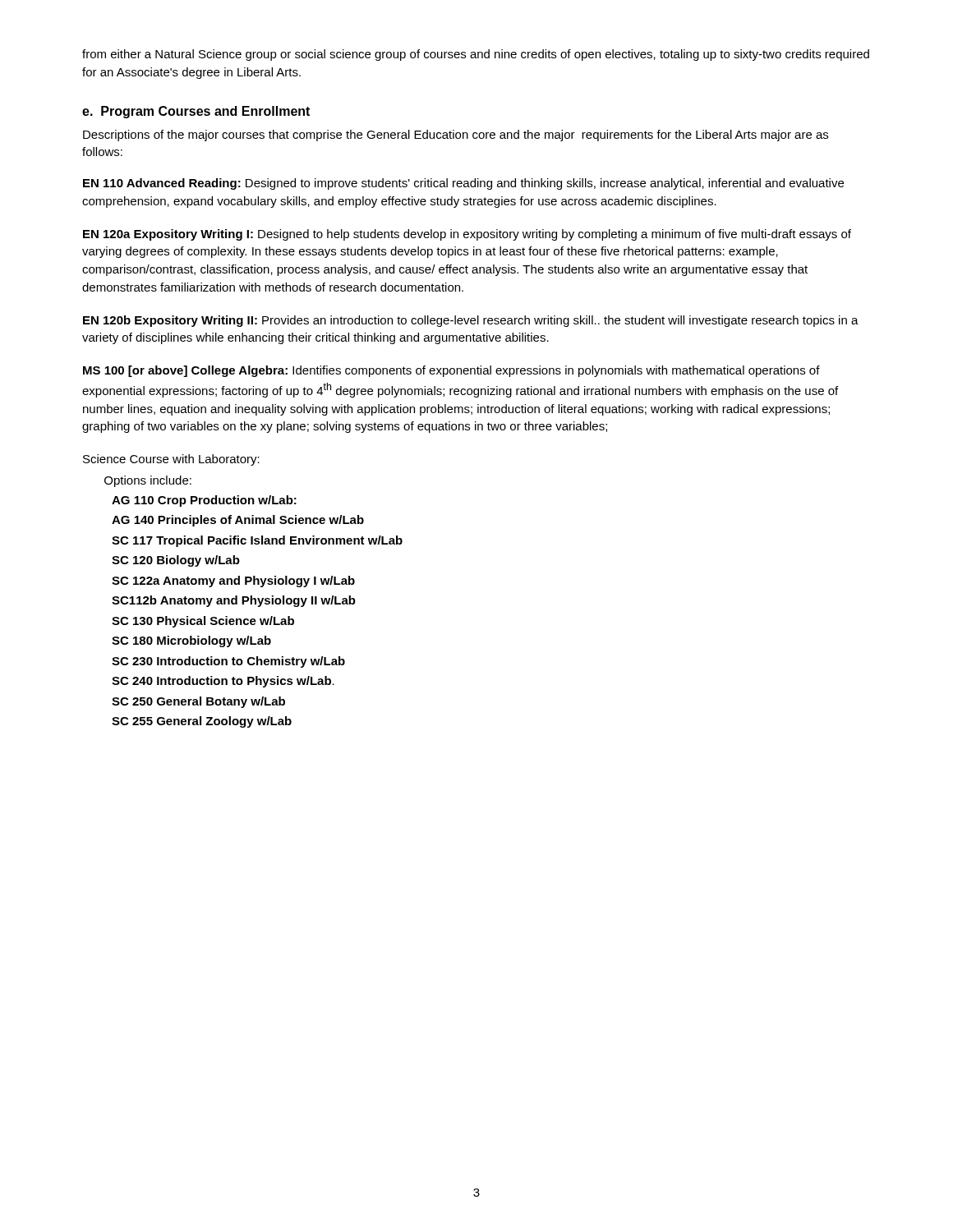Point to the text block starting "SC 120 Biology w/Lab"
The width and height of the screenshot is (953, 1232).
tap(176, 560)
